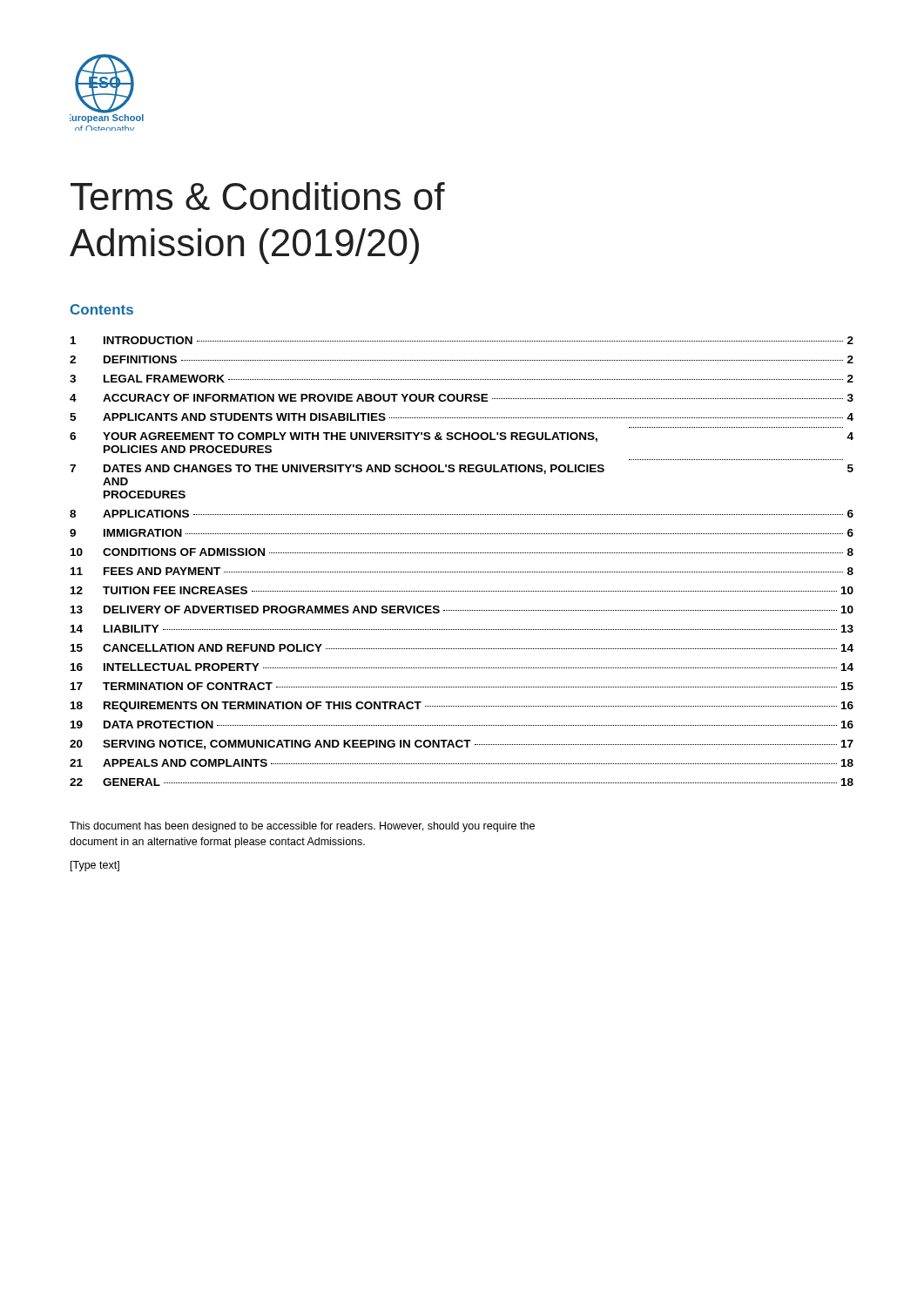
Task: Locate the text "10 CONDITIONS OF ADMISSION 8"
Action: point(462,552)
